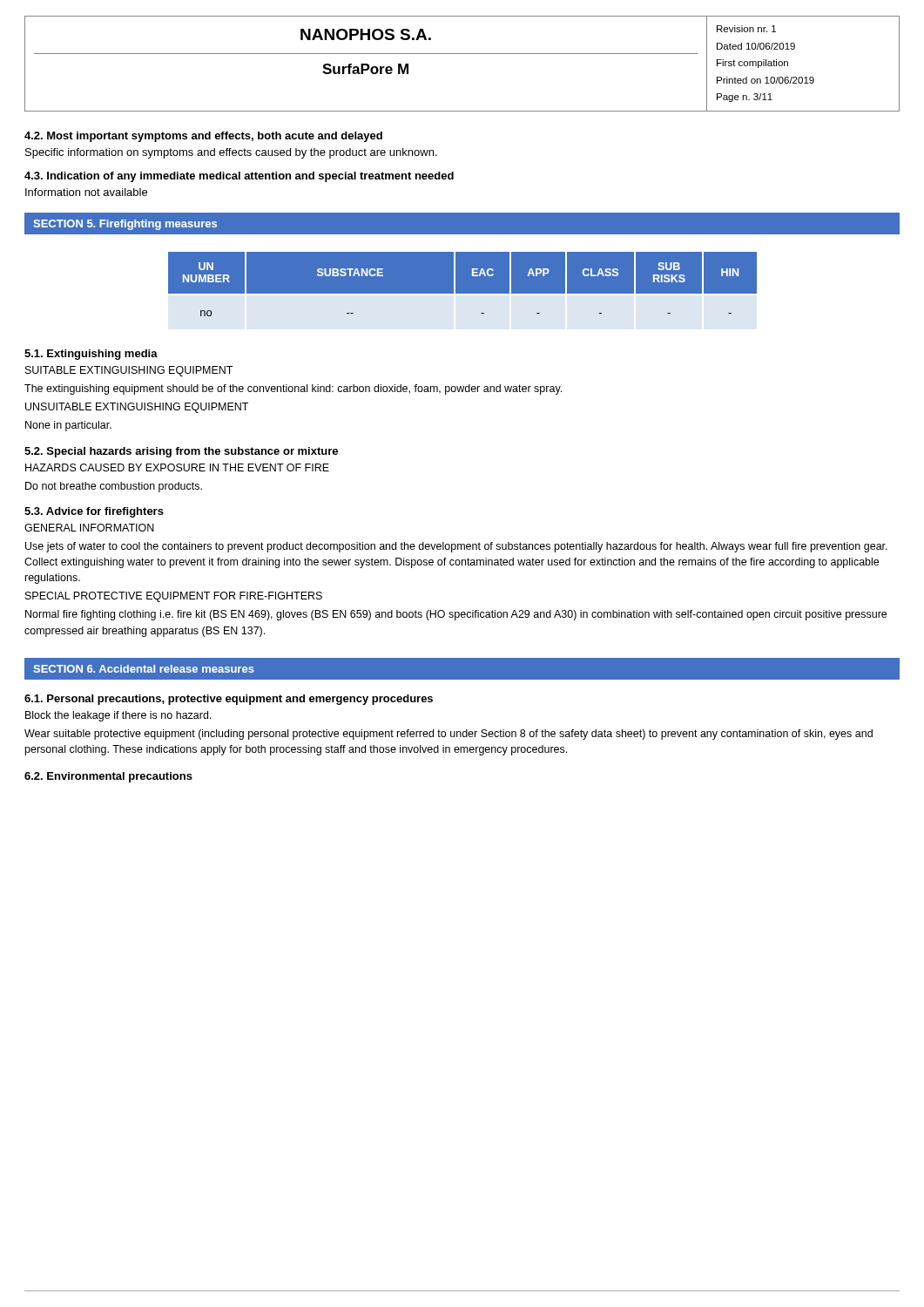The width and height of the screenshot is (924, 1307).
Task: Find the text block that says "Specific information on symptoms and"
Action: coord(231,152)
